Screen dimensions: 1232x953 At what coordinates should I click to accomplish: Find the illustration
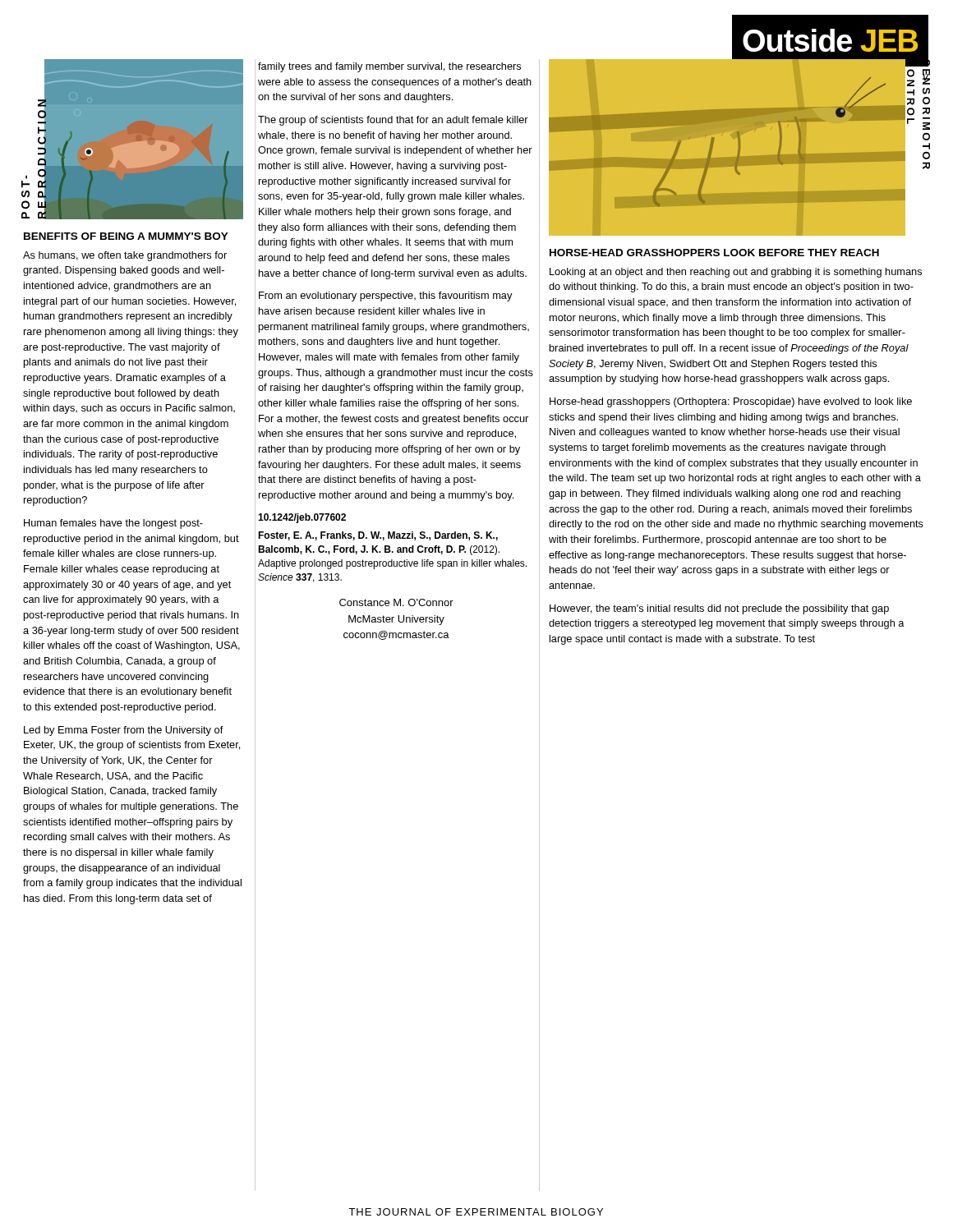[133, 139]
